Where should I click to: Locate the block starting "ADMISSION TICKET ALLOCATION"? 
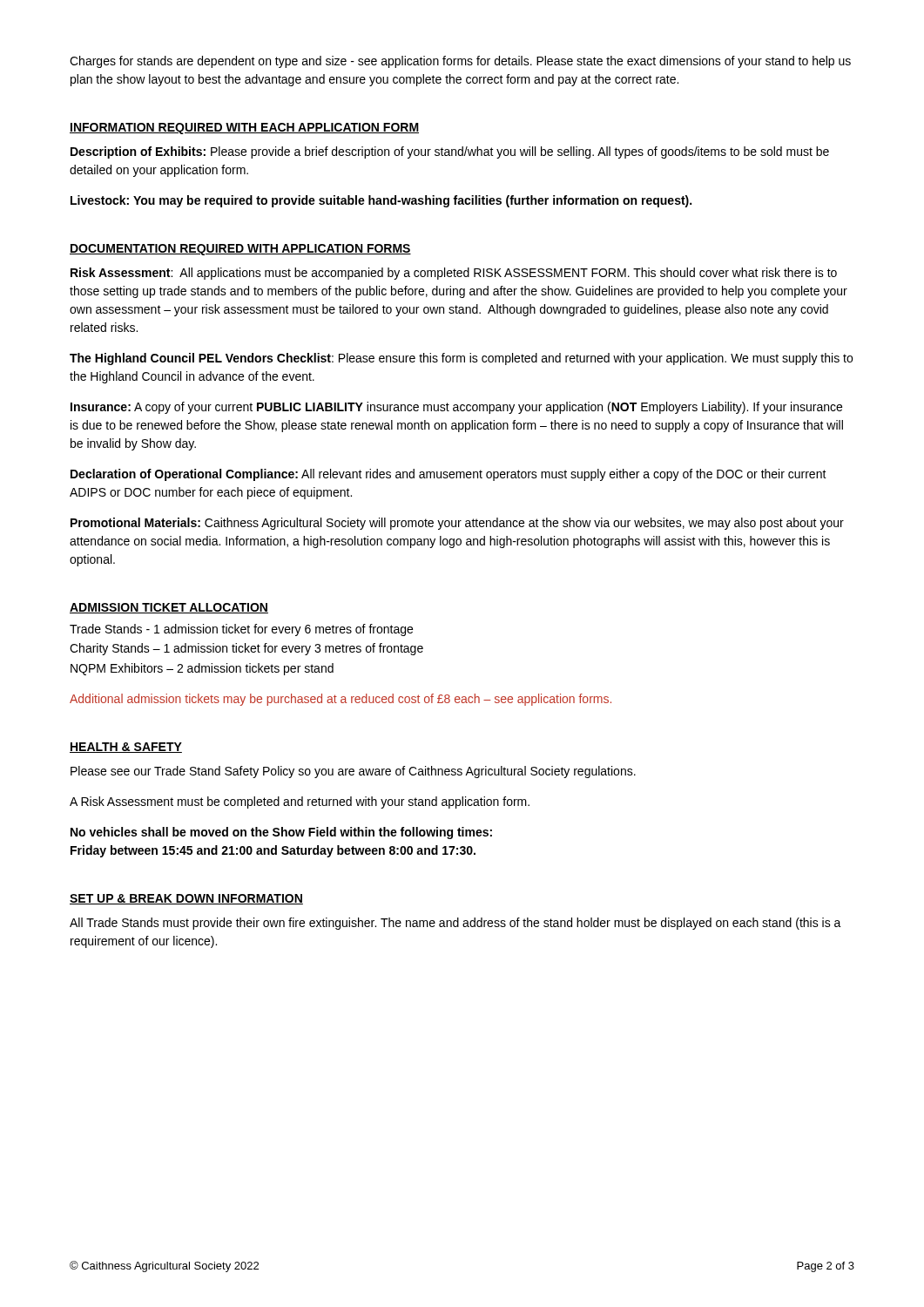pyautogui.click(x=169, y=607)
